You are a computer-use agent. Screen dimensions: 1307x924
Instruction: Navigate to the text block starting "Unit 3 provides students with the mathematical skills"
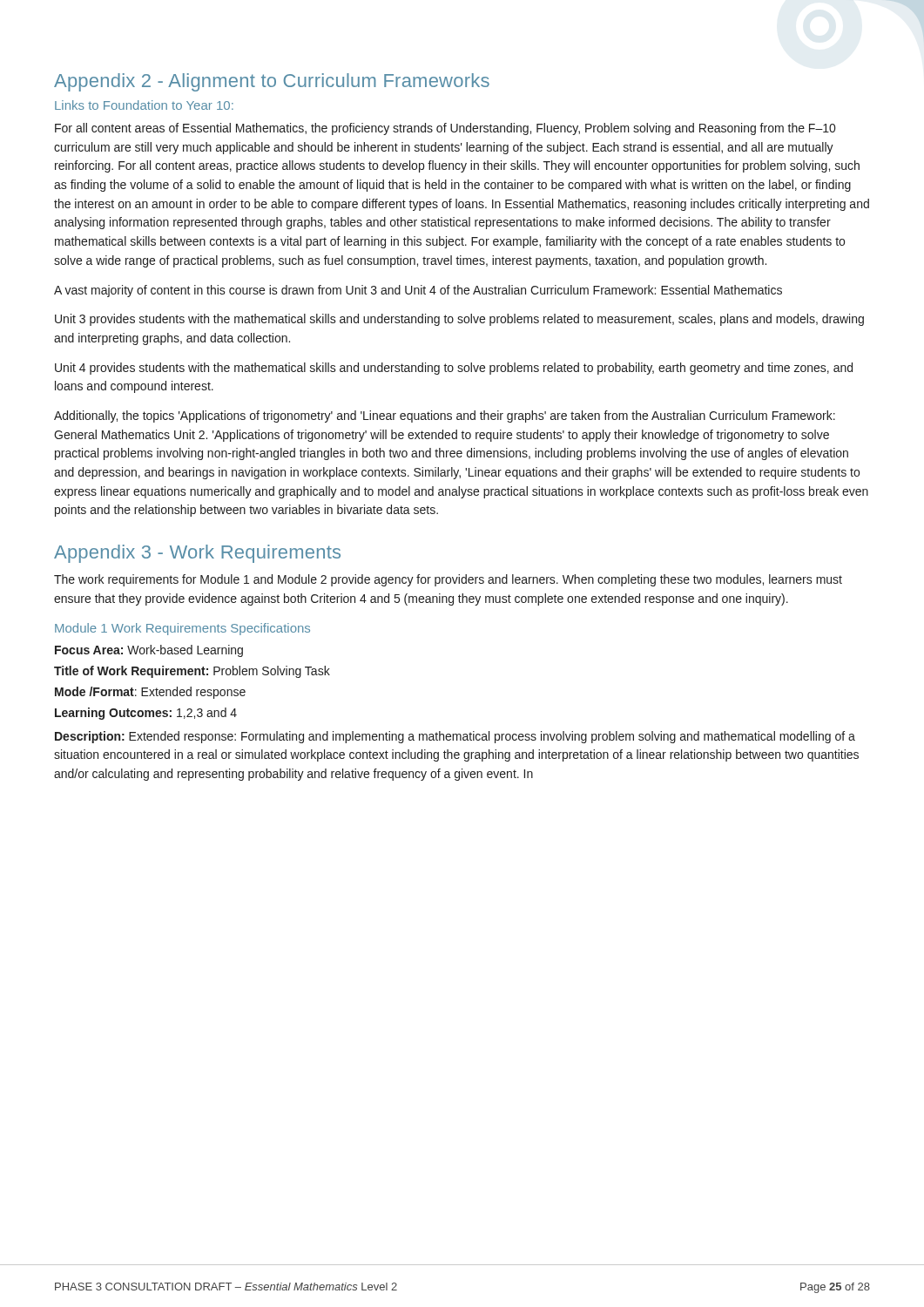click(462, 329)
